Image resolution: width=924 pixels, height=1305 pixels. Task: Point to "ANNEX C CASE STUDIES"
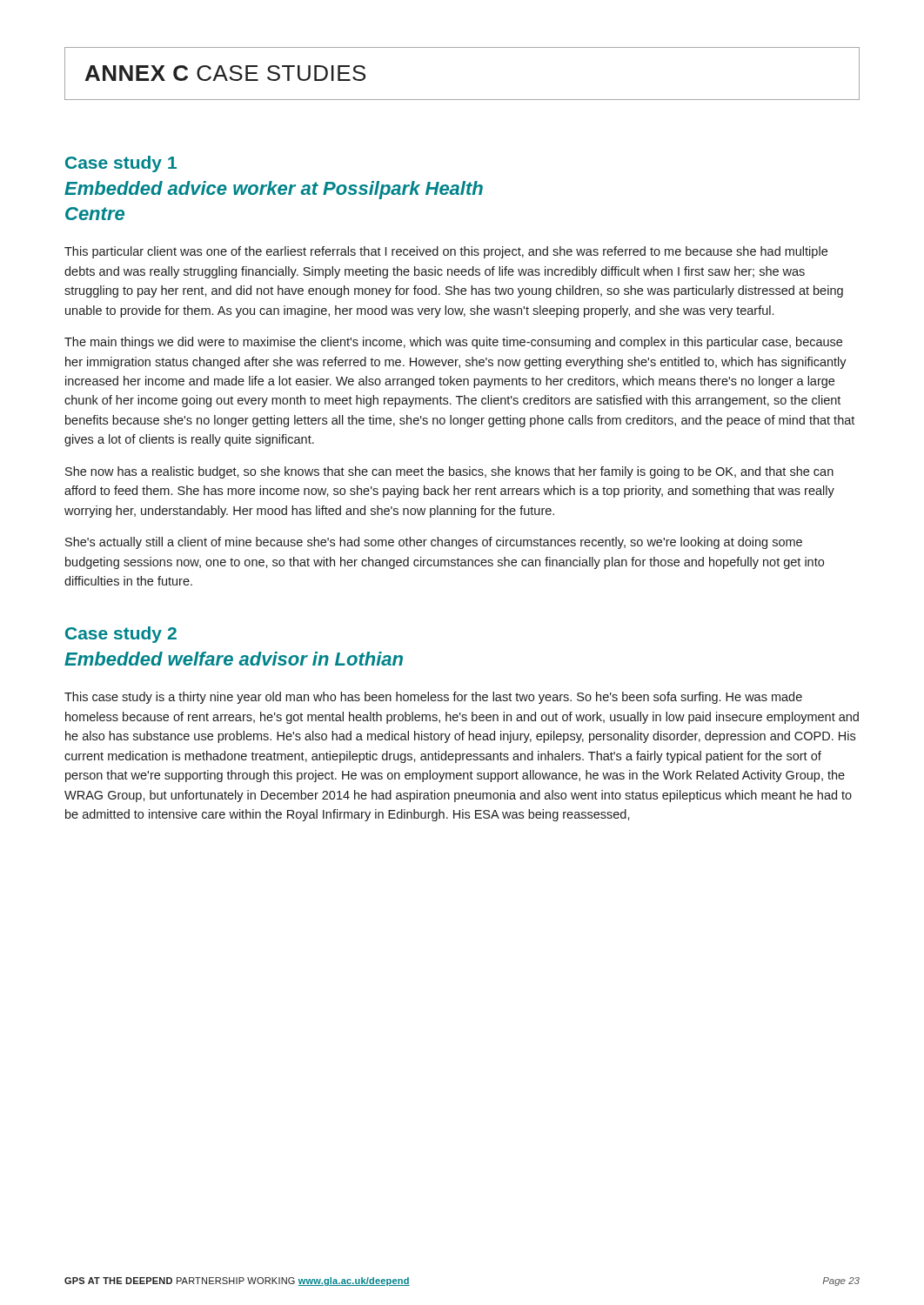462,74
